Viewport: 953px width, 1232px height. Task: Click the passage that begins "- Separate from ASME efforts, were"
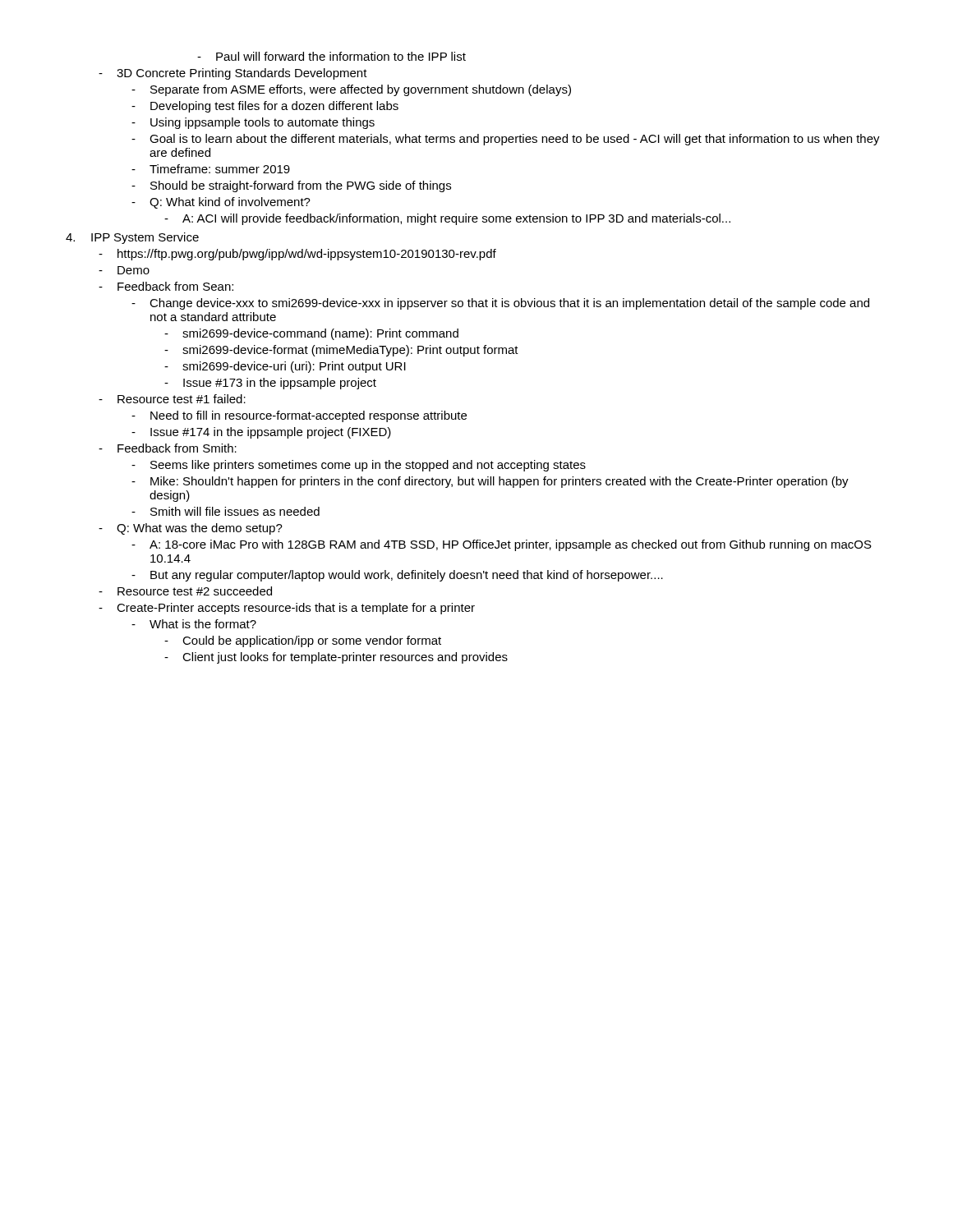coord(509,89)
